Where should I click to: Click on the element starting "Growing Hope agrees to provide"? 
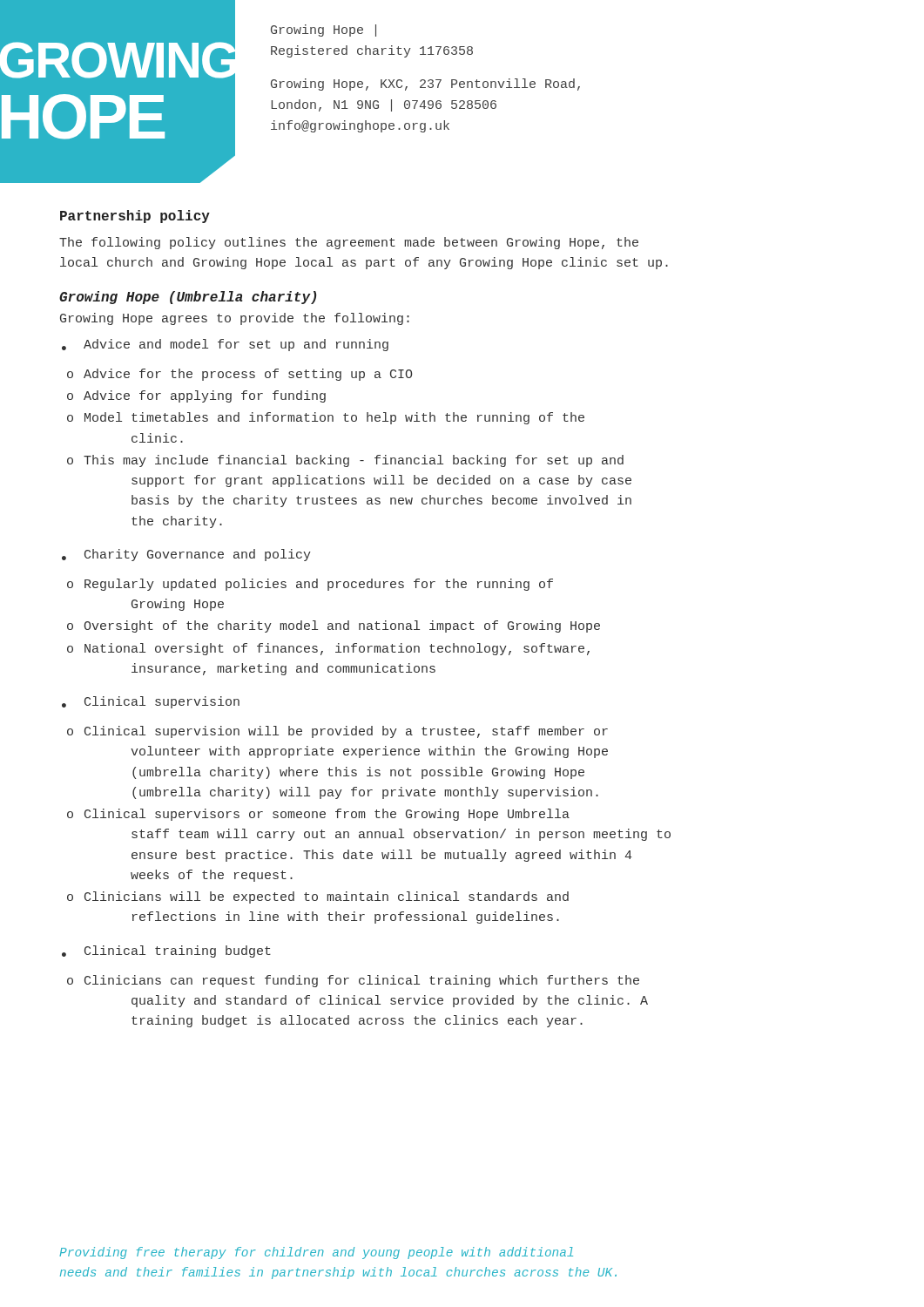236,319
